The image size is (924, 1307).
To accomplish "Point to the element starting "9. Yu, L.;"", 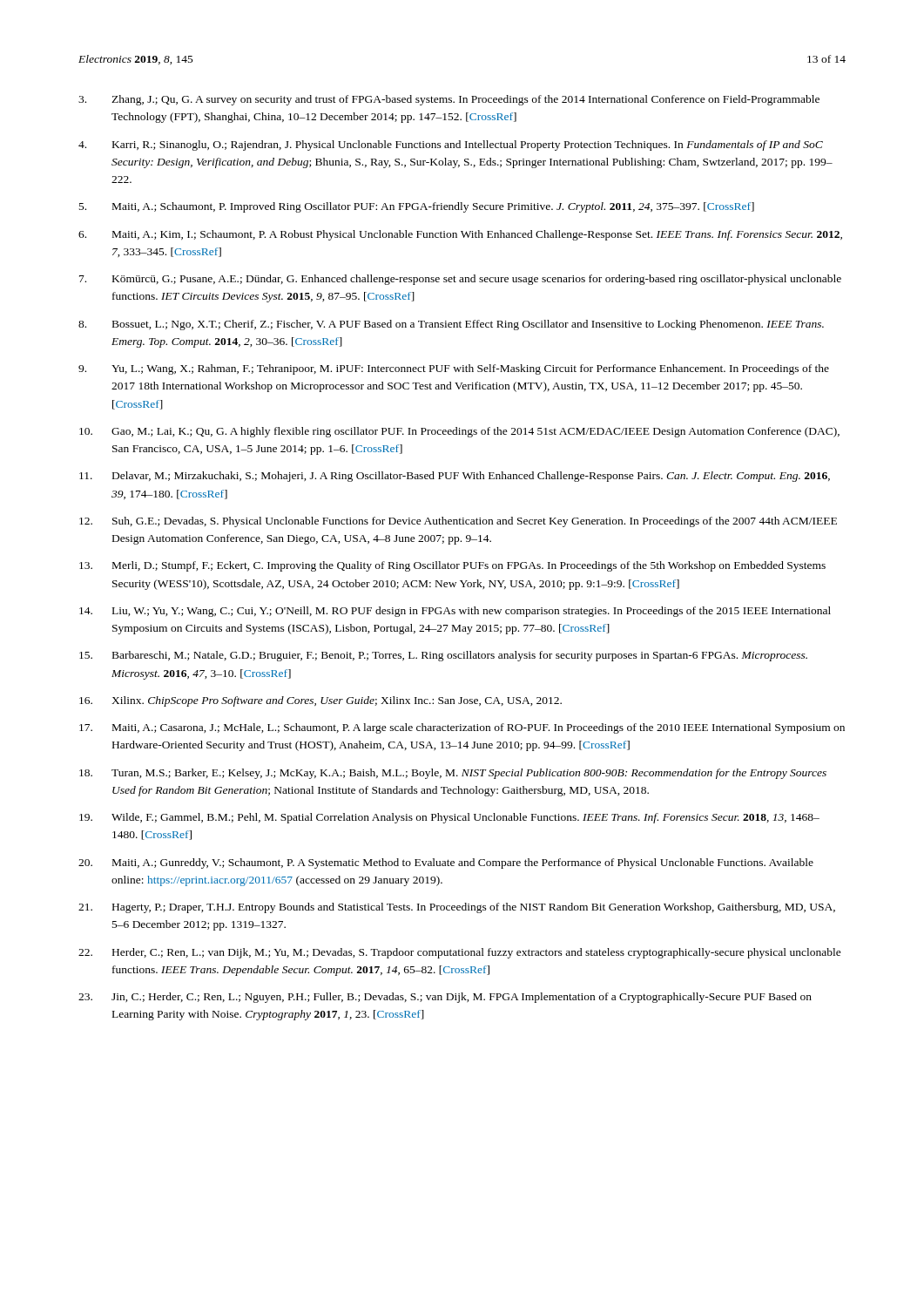I will [x=462, y=386].
